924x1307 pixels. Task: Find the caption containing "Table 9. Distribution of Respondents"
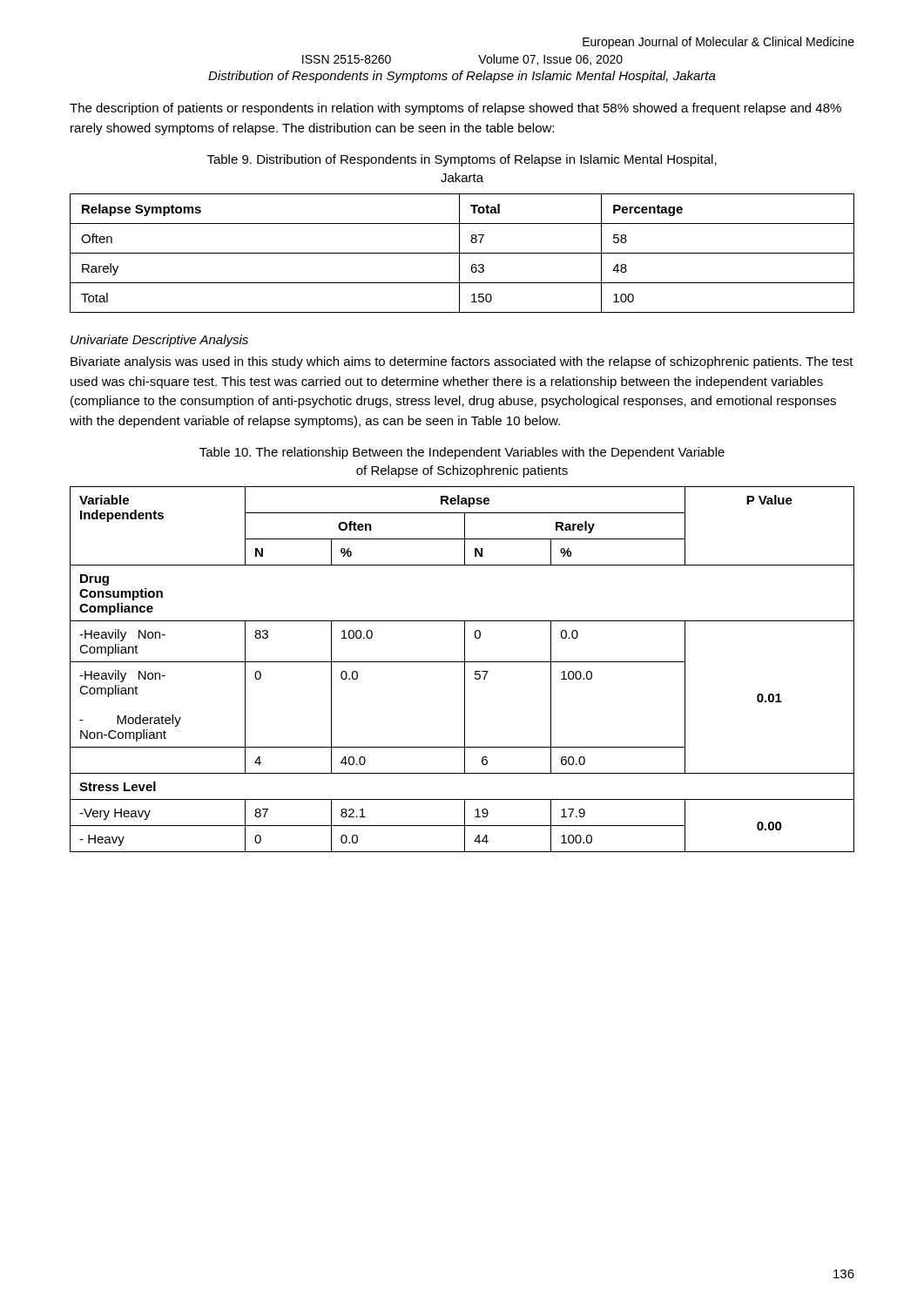pyautogui.click(x=462, y=168)
